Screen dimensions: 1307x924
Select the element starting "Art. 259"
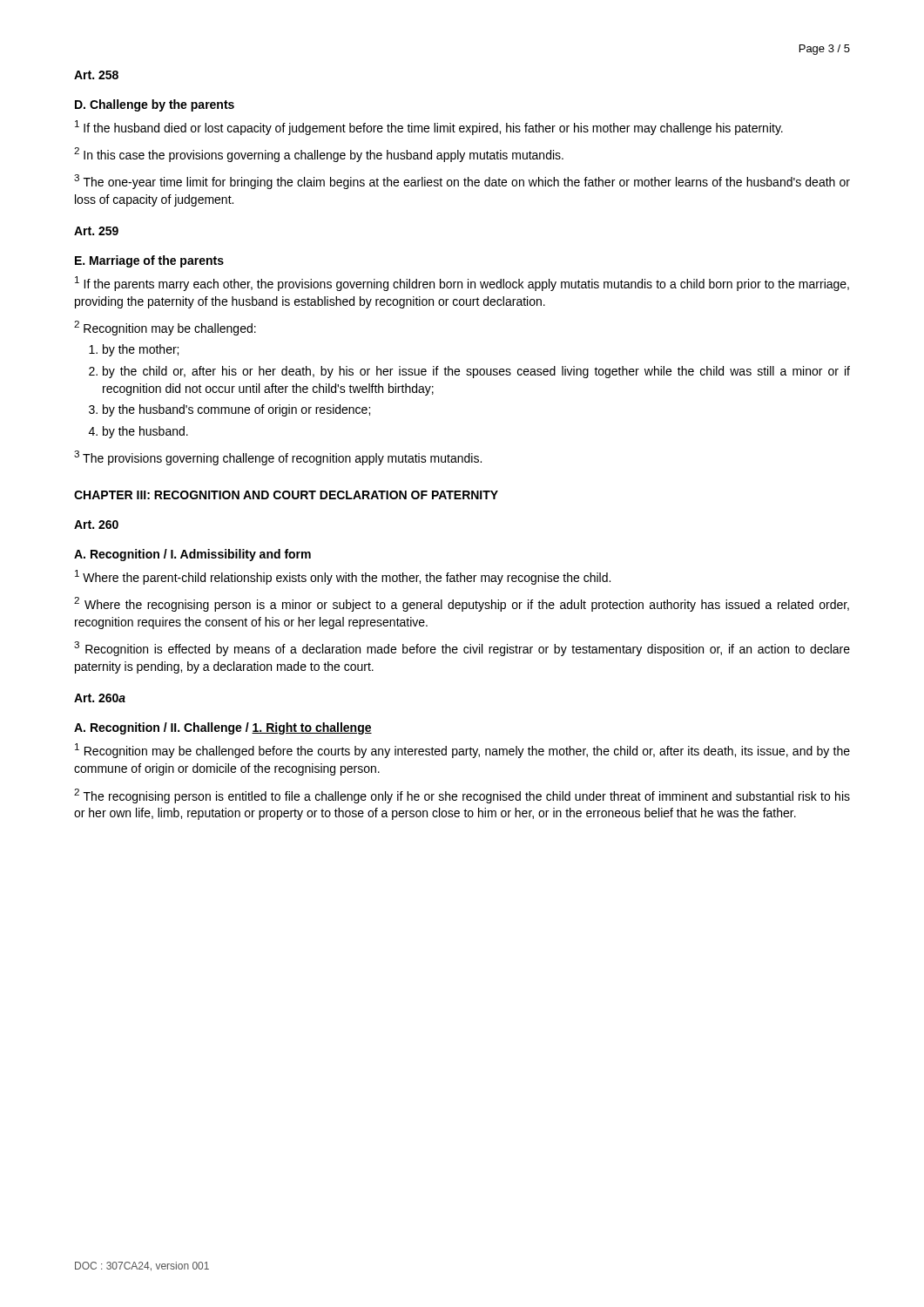coord(96,231)
